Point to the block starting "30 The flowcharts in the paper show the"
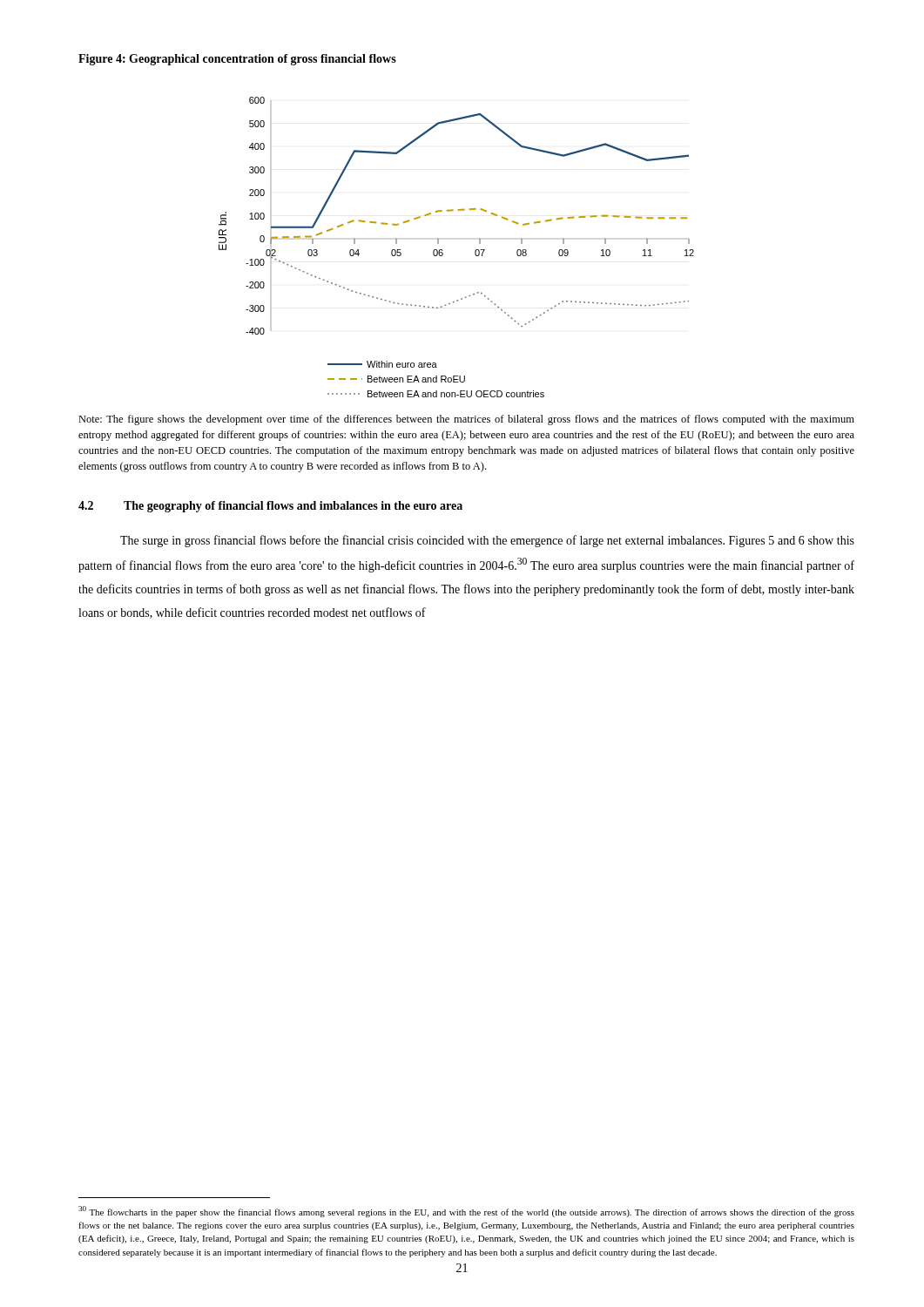The image size is (924, 1307). 466,1230
